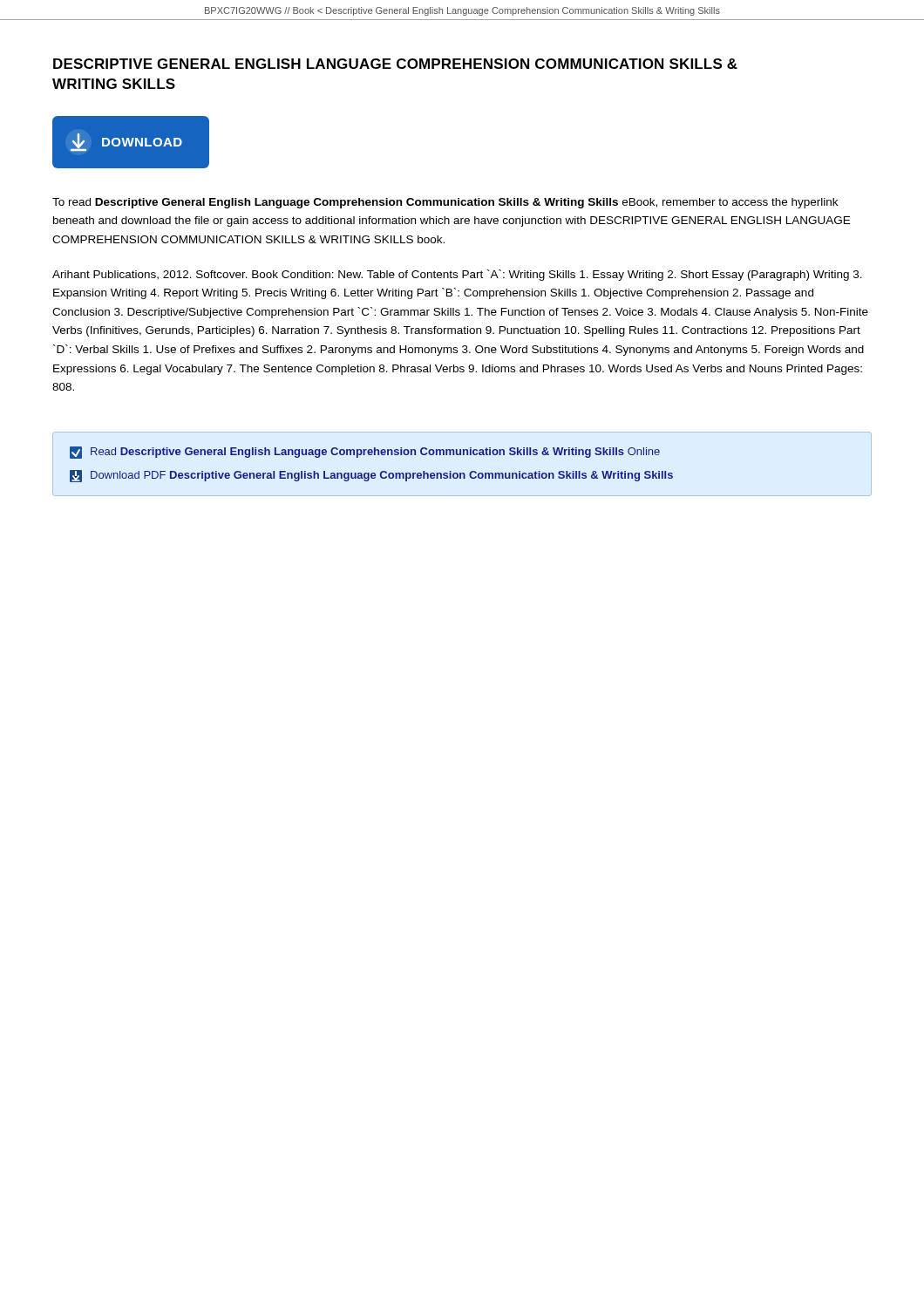Click the title

(462, 75)
